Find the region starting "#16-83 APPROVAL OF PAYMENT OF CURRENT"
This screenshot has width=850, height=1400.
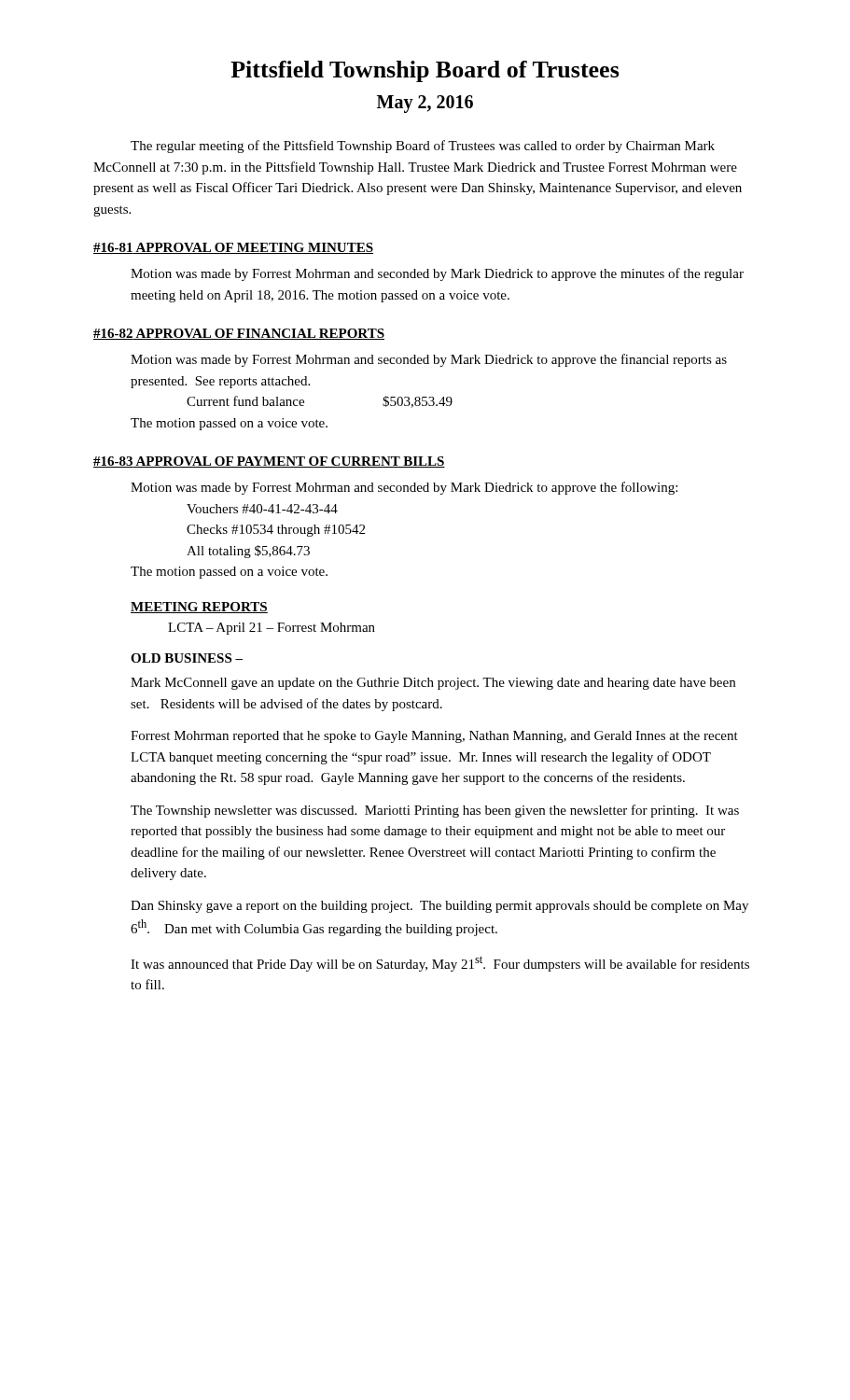click(x=269, y=461)
